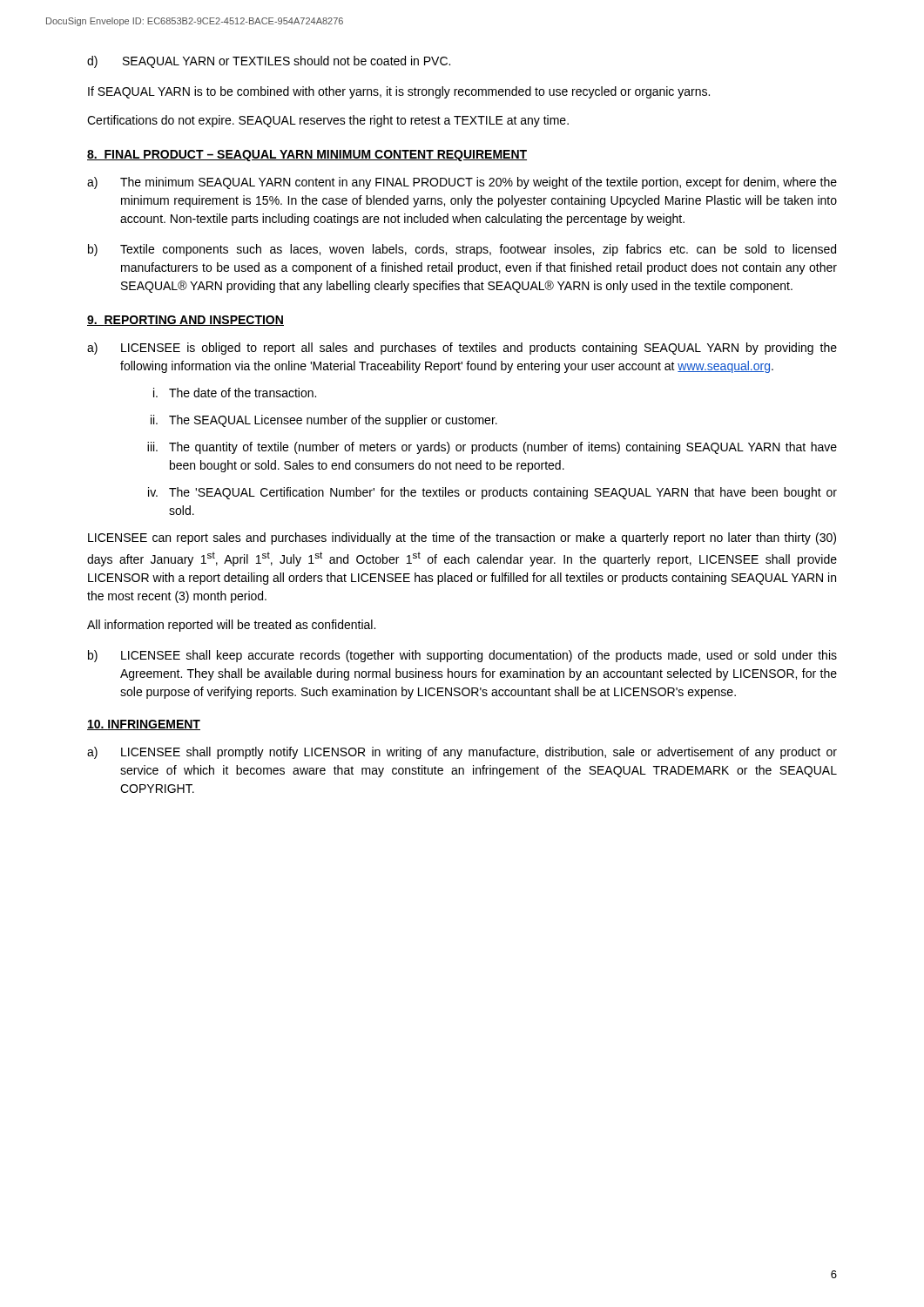Click on the element starting "a) The minimum SEAQUAL YARN"

tap(462, 201)
